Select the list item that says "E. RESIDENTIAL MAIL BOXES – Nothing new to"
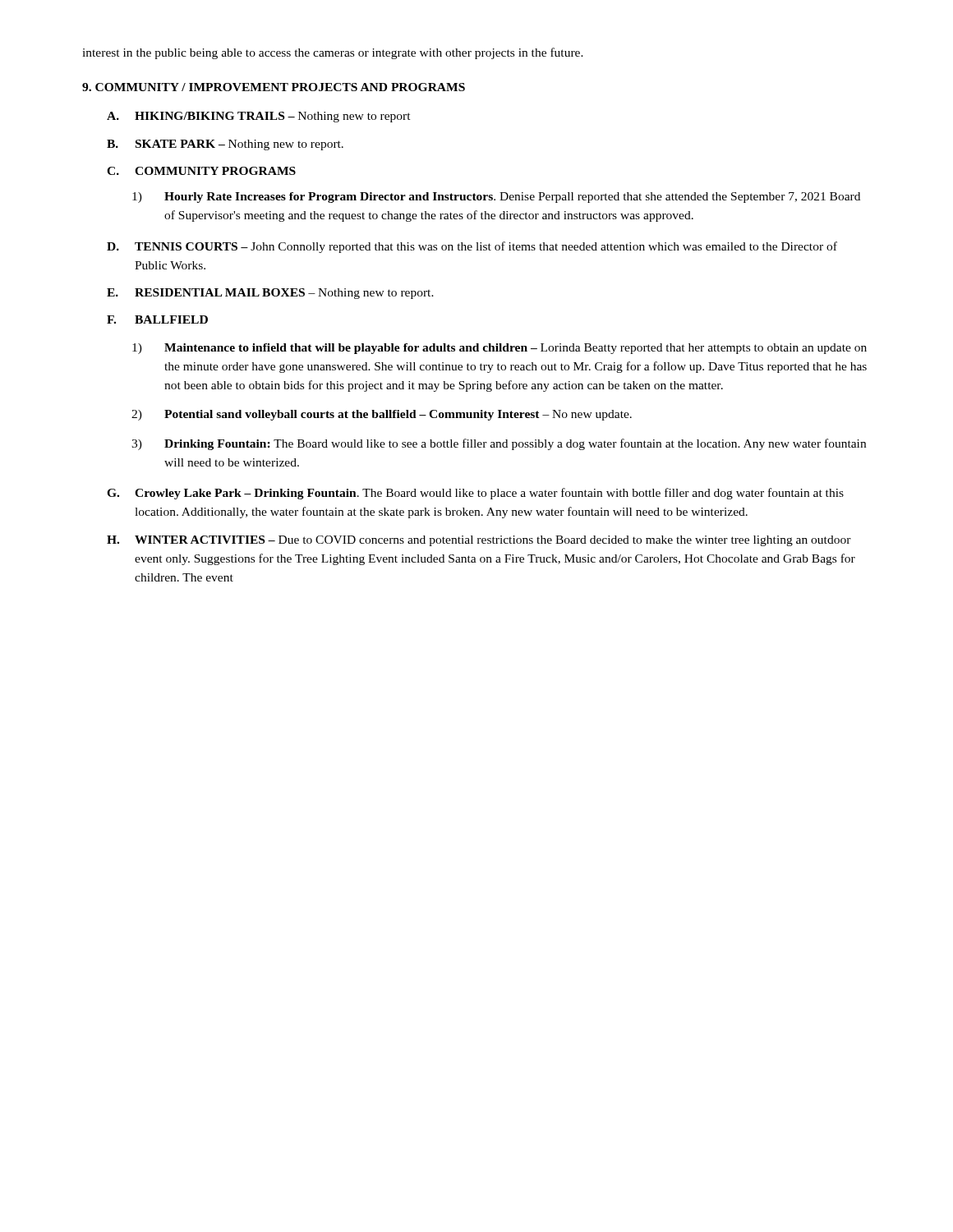The height and width of the screenshot is (1232, 953). point(270,292)
